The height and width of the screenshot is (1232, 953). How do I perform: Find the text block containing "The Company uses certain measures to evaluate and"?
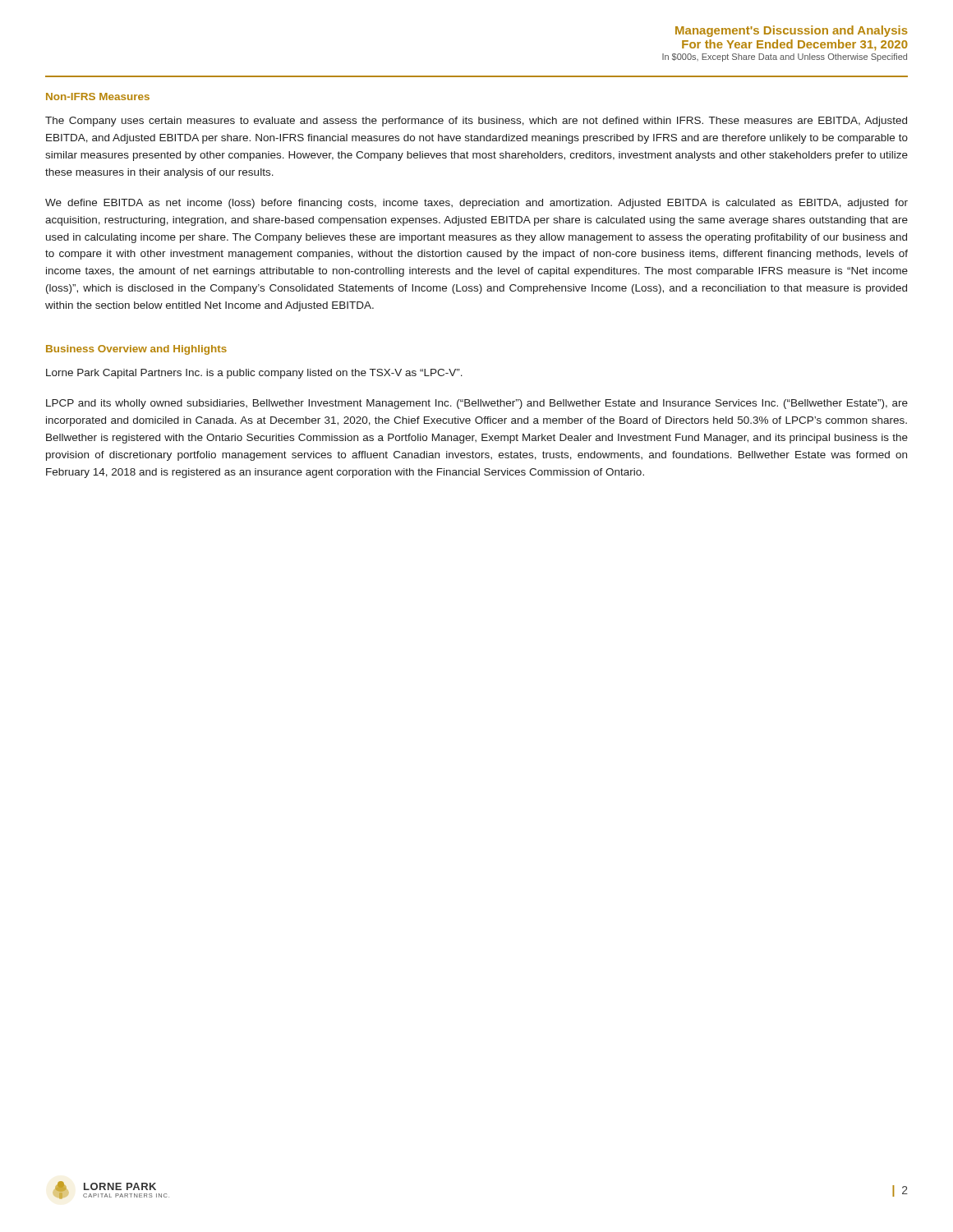tap(476, 146)
